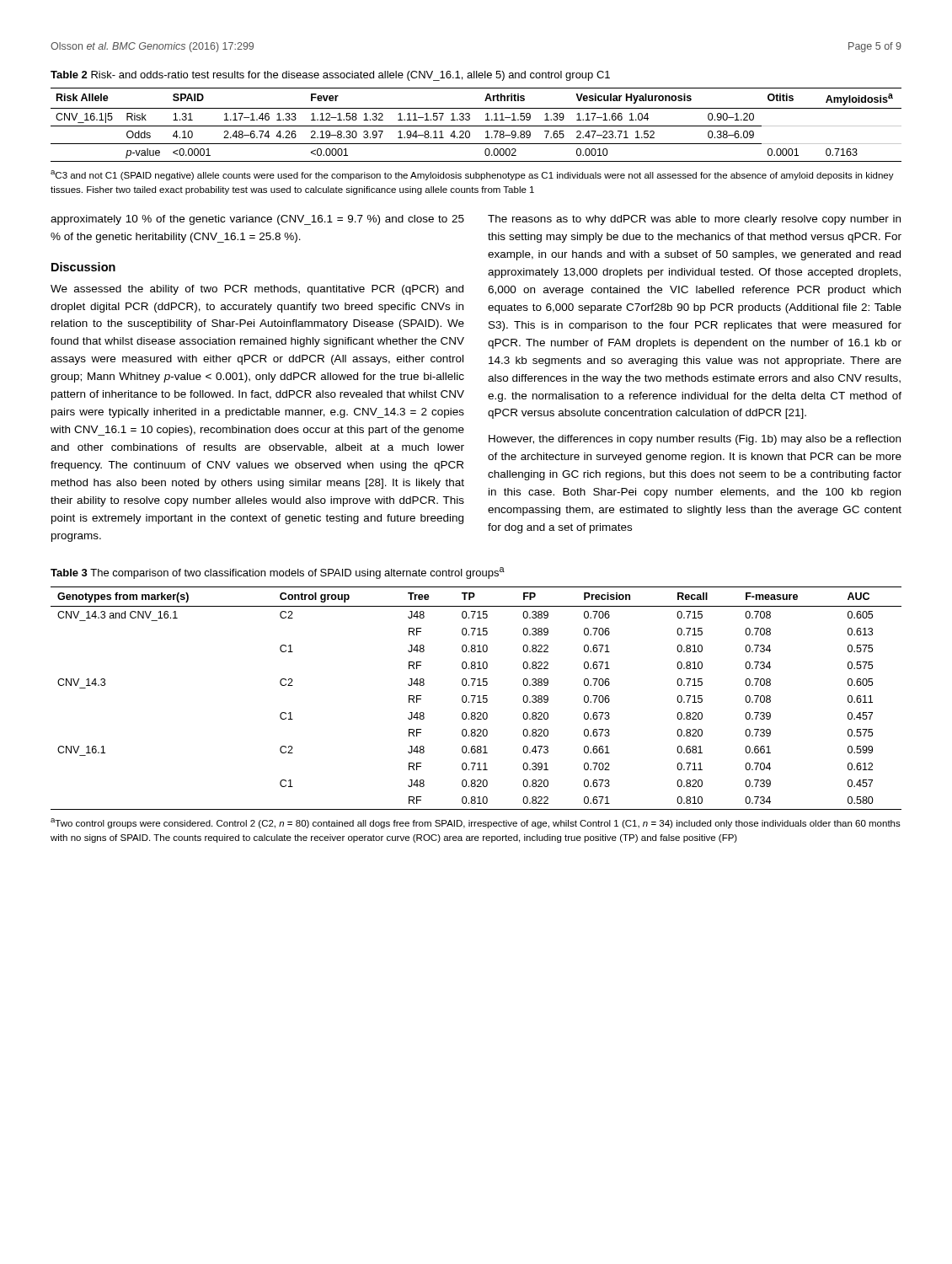Image resolution: width=952 pixels, height=1264 pixels.
Task: Find the caption that says "Table 3 The comparison of two classification"
Action: [277, 572]
